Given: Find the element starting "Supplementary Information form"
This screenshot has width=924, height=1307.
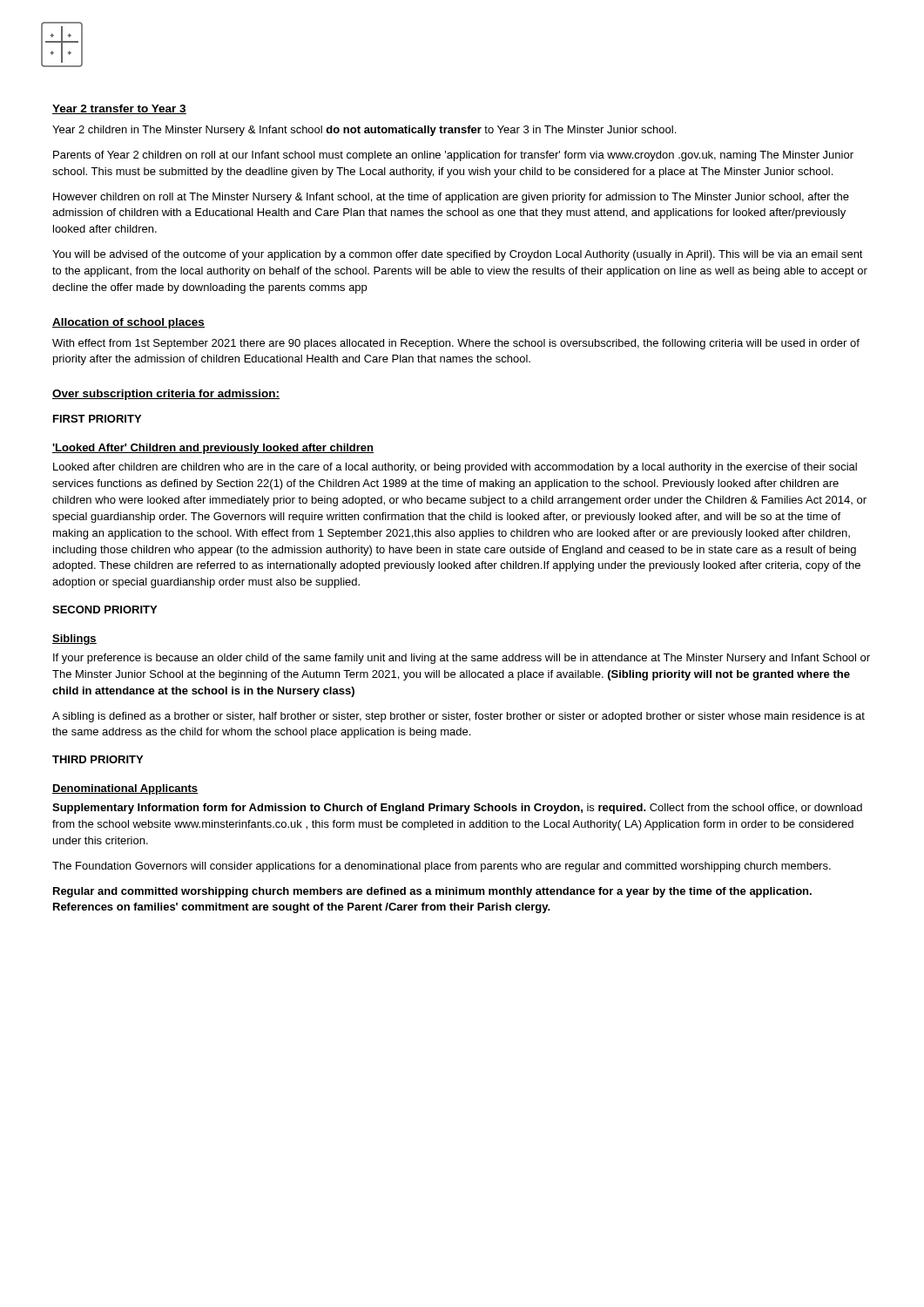Looking at the screenshot, I should (462, 825).
